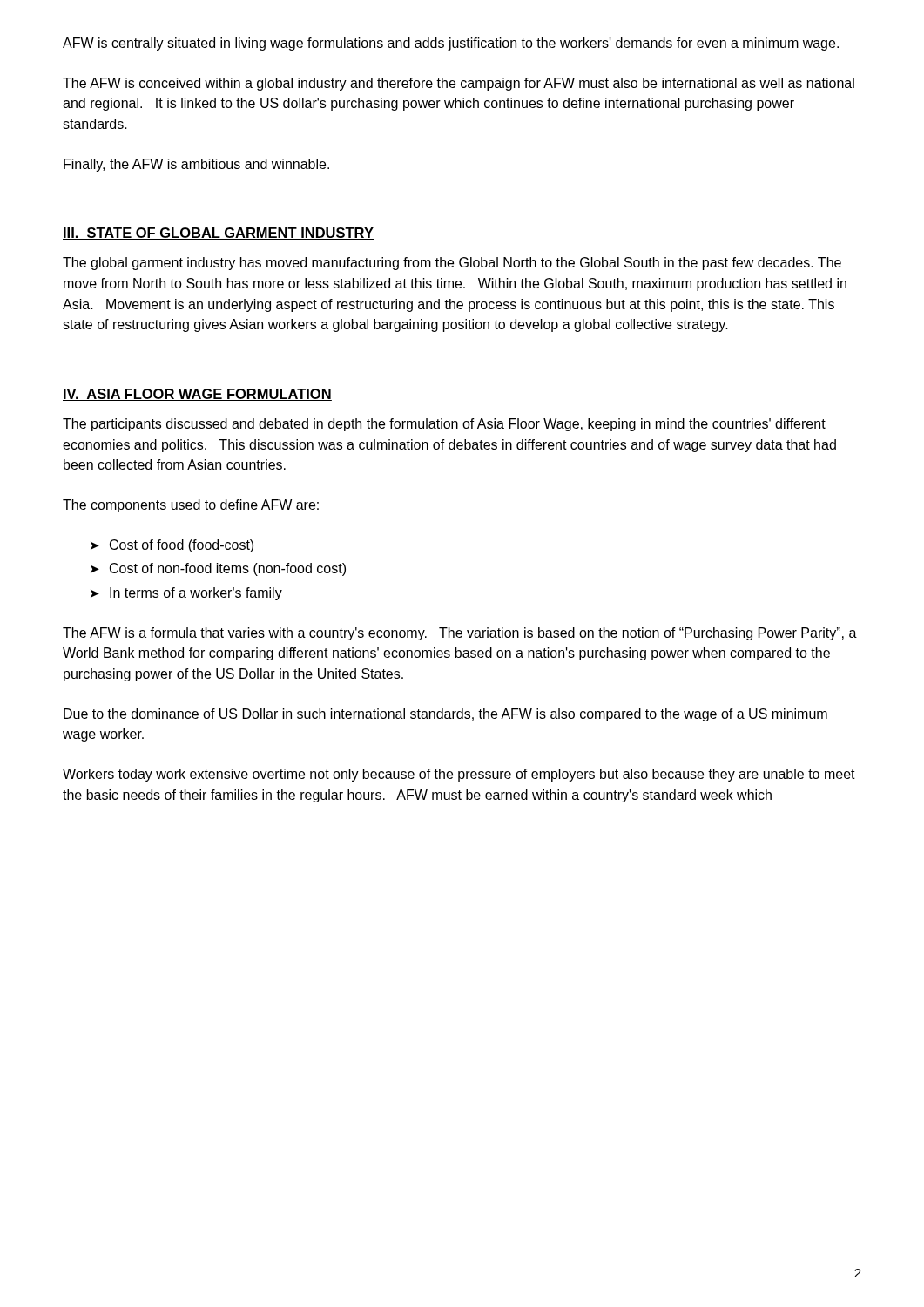The width and height of the screenshot is (924, 1307).
Task: Navigate to the text block starting "The components used to define AFW are:"
Action: [x=191, y=505]
